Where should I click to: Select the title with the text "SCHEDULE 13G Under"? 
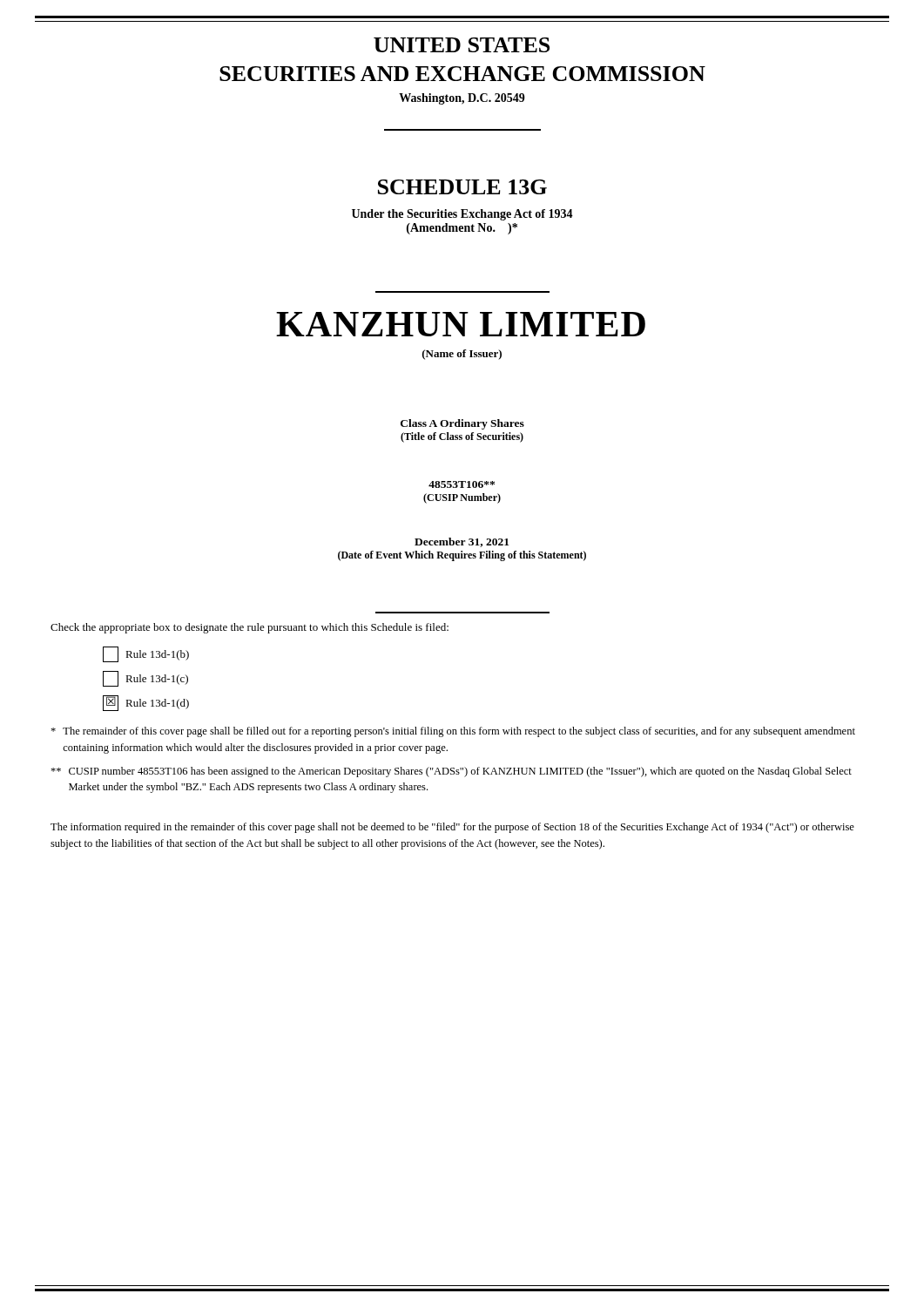coord(462,205)
